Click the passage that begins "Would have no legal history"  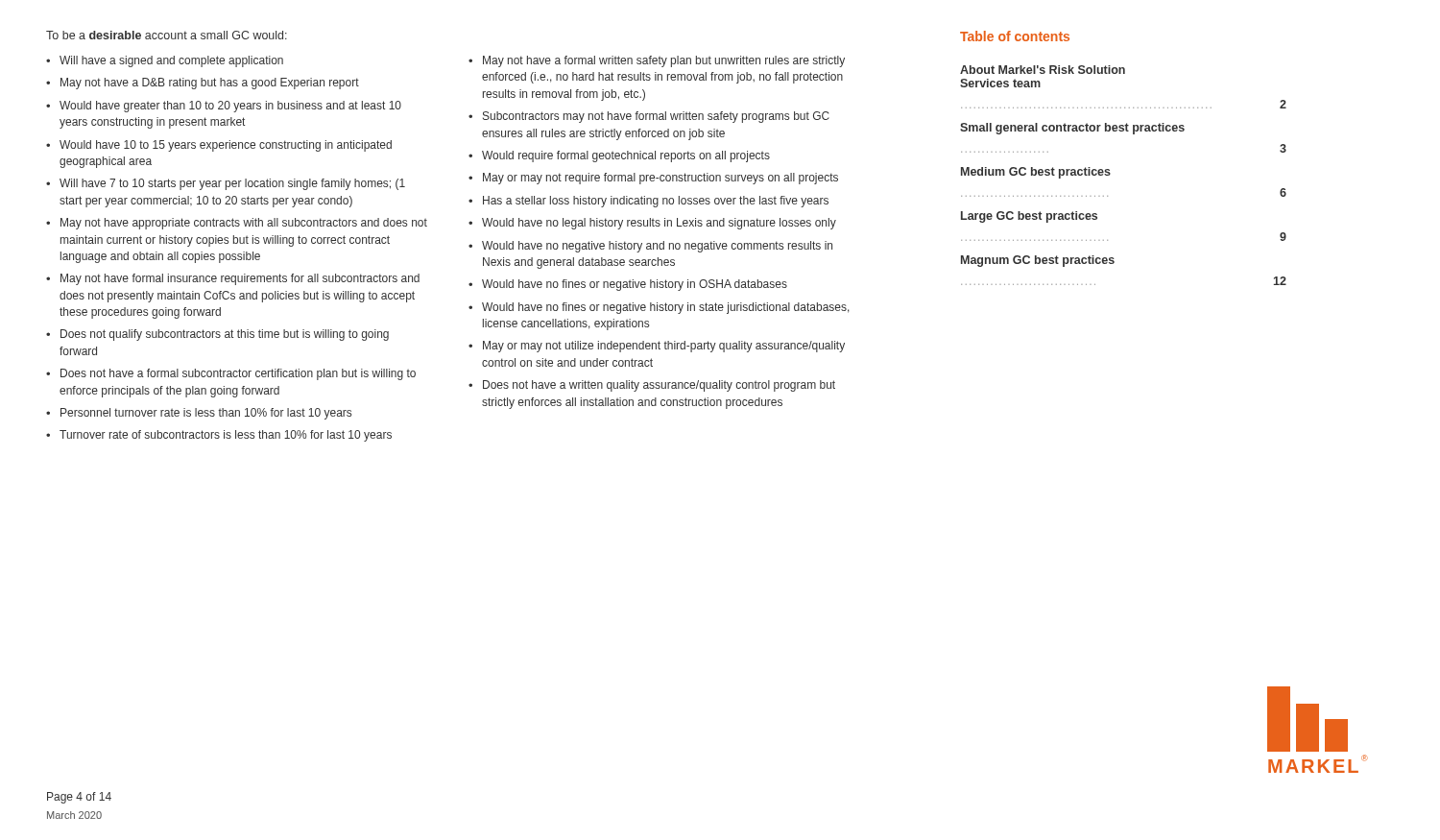coord(659,223)
